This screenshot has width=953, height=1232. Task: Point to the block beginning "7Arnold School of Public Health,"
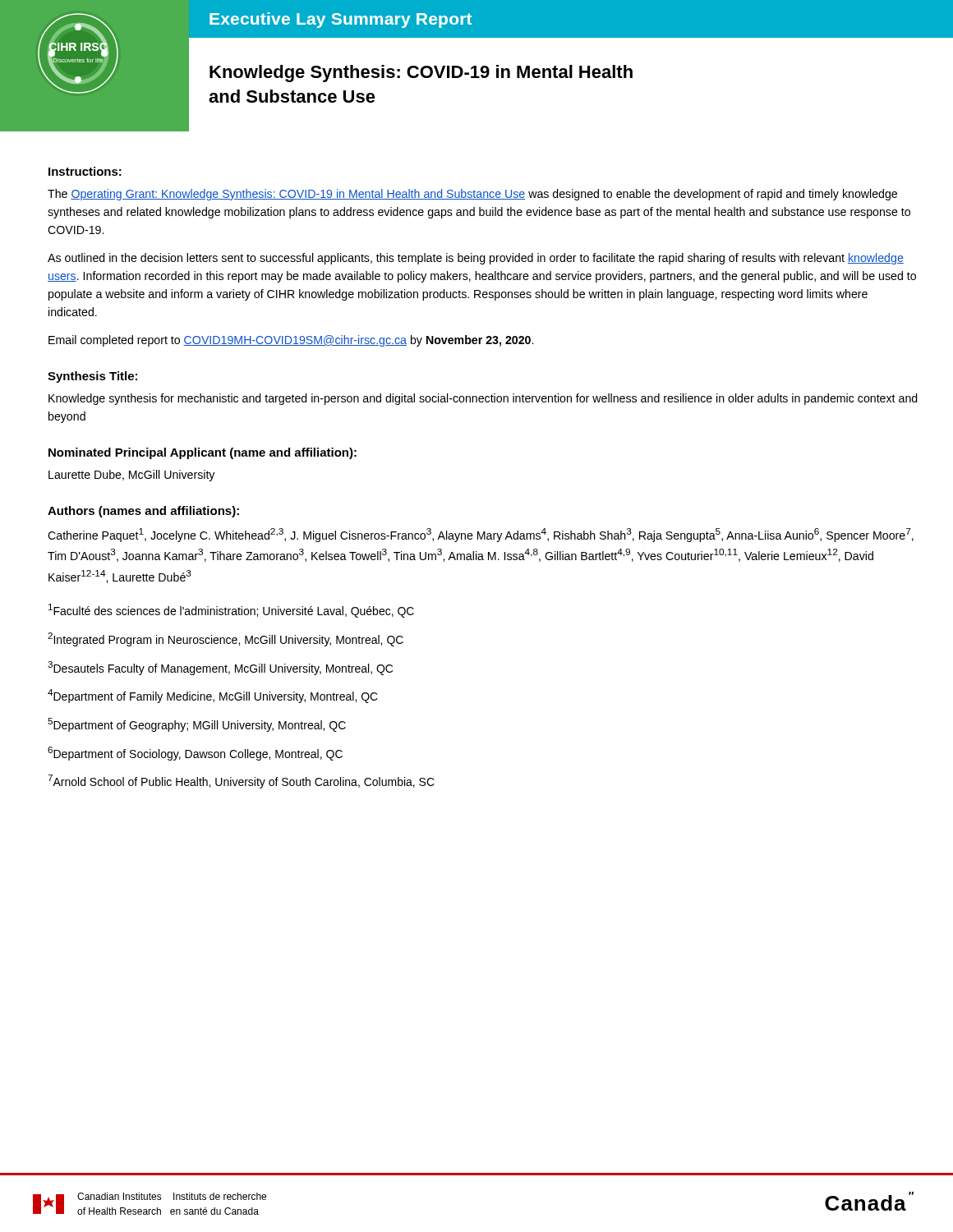click(241, 780)
